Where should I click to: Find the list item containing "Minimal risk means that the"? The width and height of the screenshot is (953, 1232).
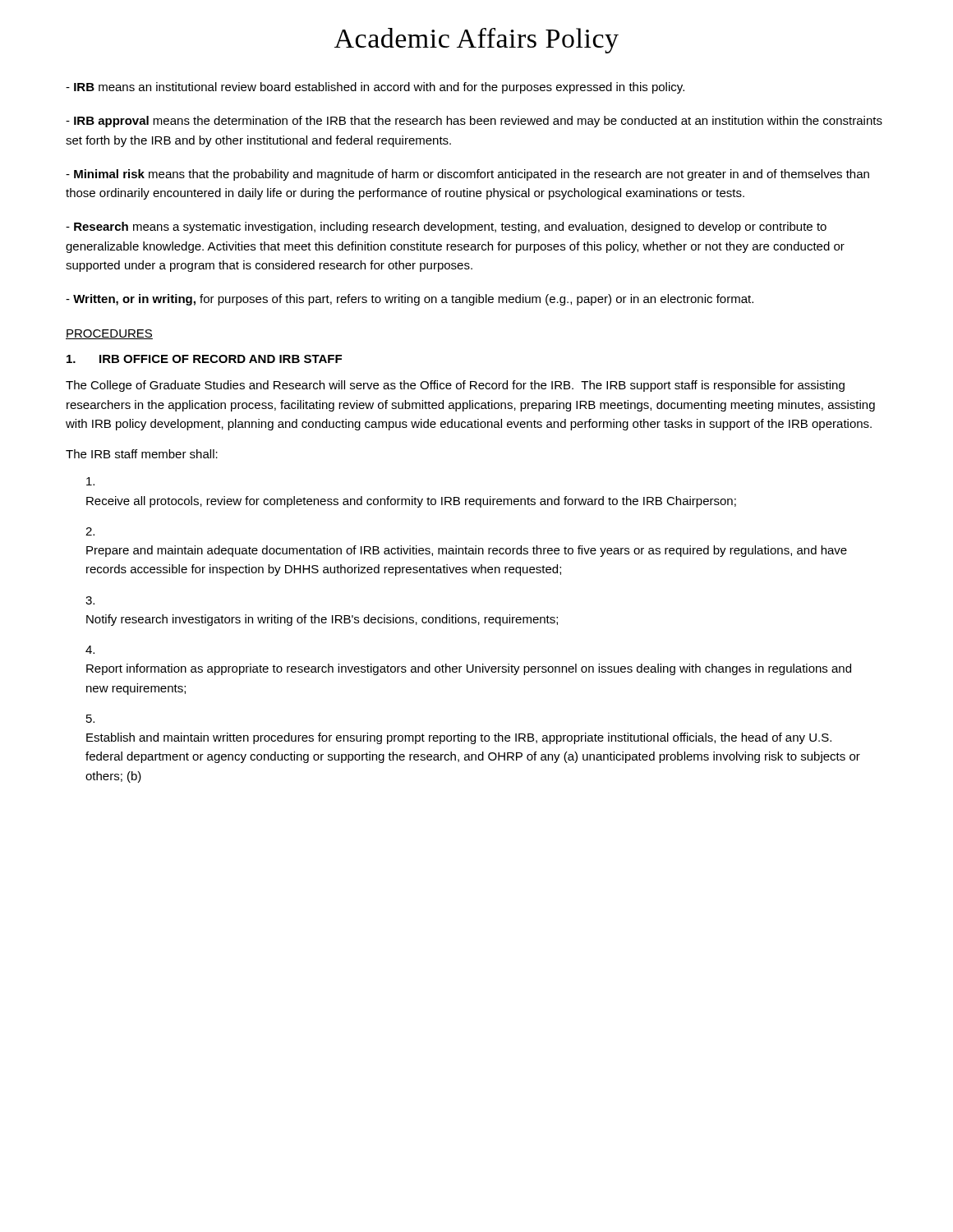pos(468,183)
